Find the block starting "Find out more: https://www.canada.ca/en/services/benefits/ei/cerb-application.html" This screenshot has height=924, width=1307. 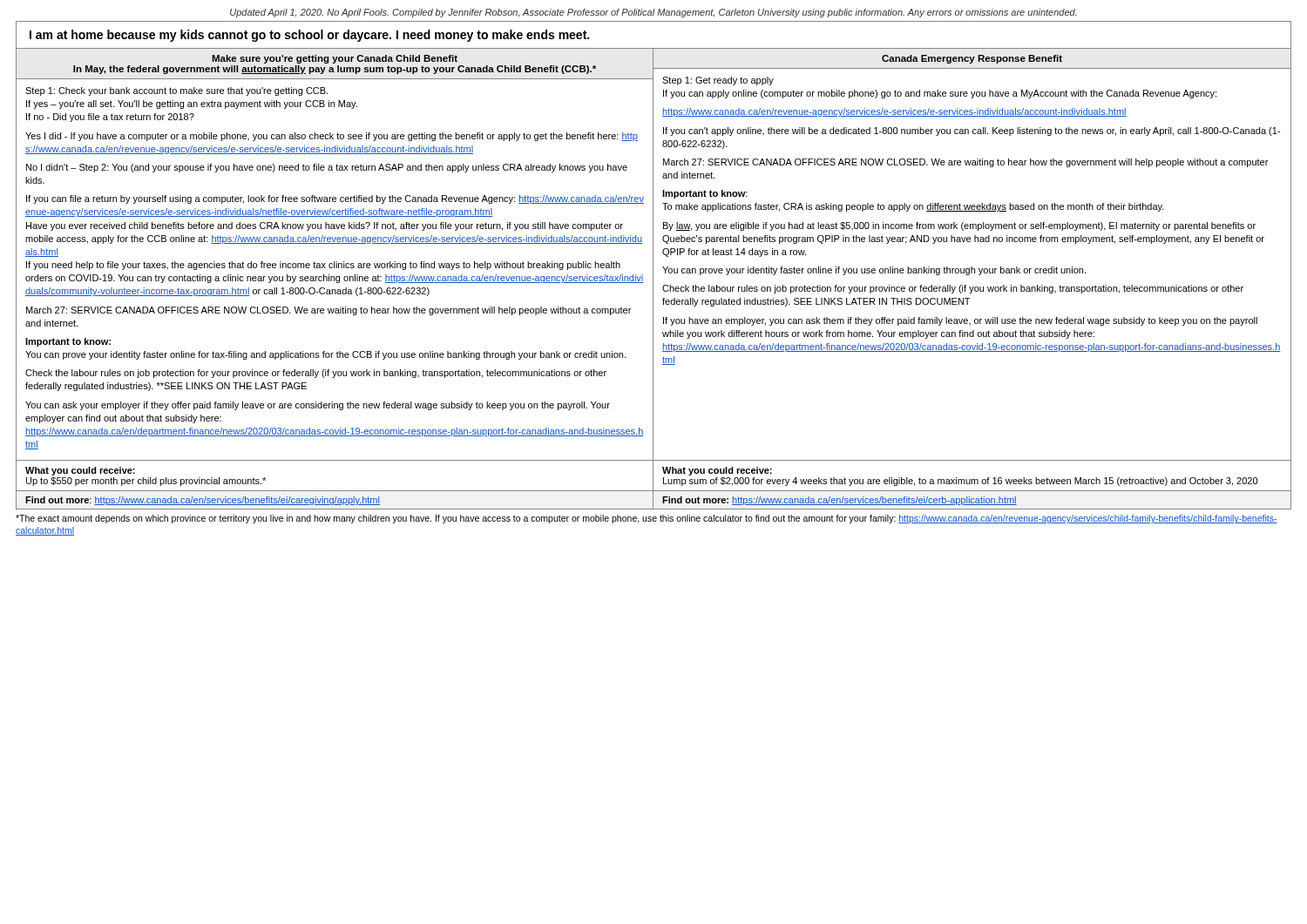pos(839,500)
